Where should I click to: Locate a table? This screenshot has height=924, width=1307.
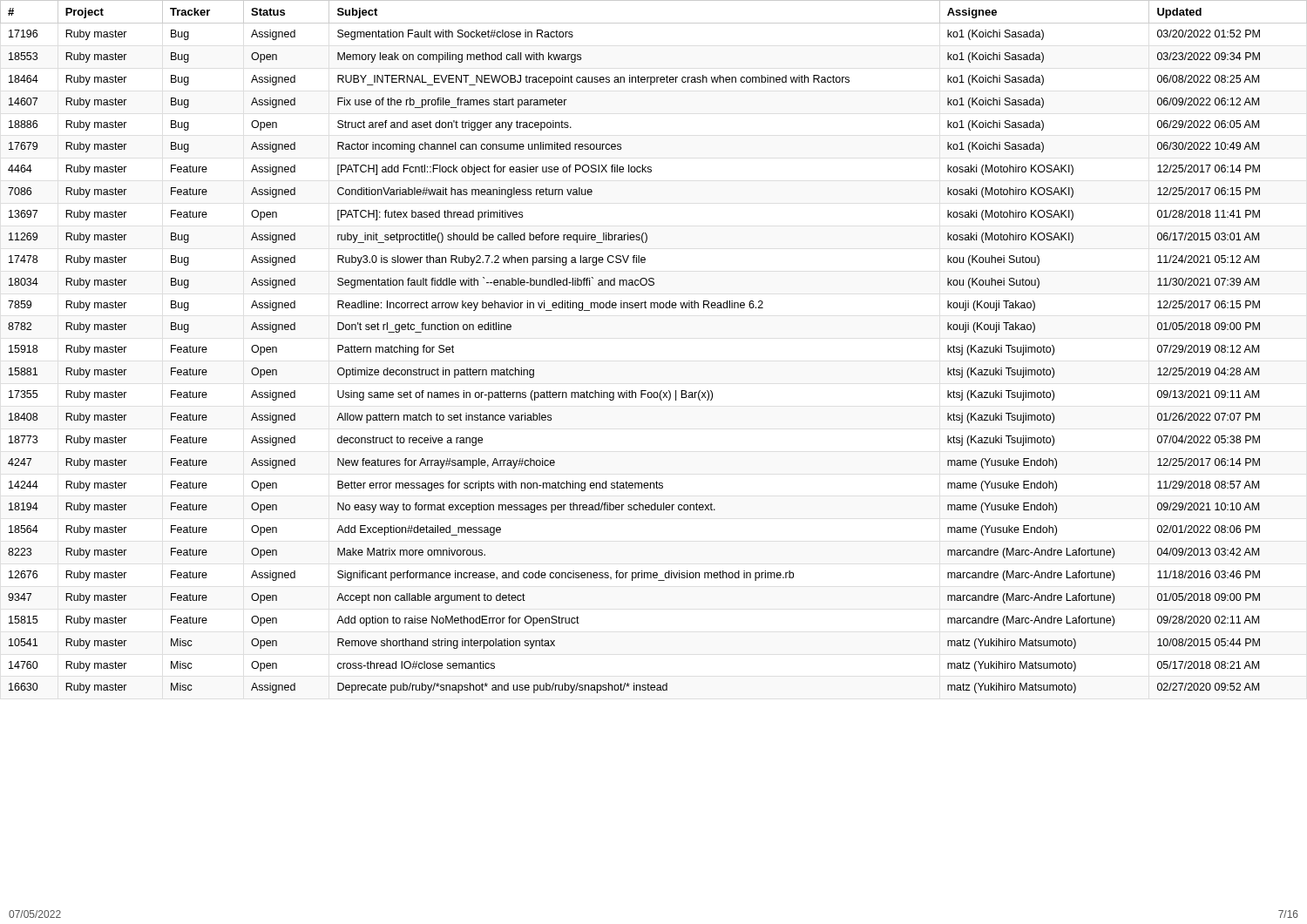pyautogui.click(x=654, y=350)
